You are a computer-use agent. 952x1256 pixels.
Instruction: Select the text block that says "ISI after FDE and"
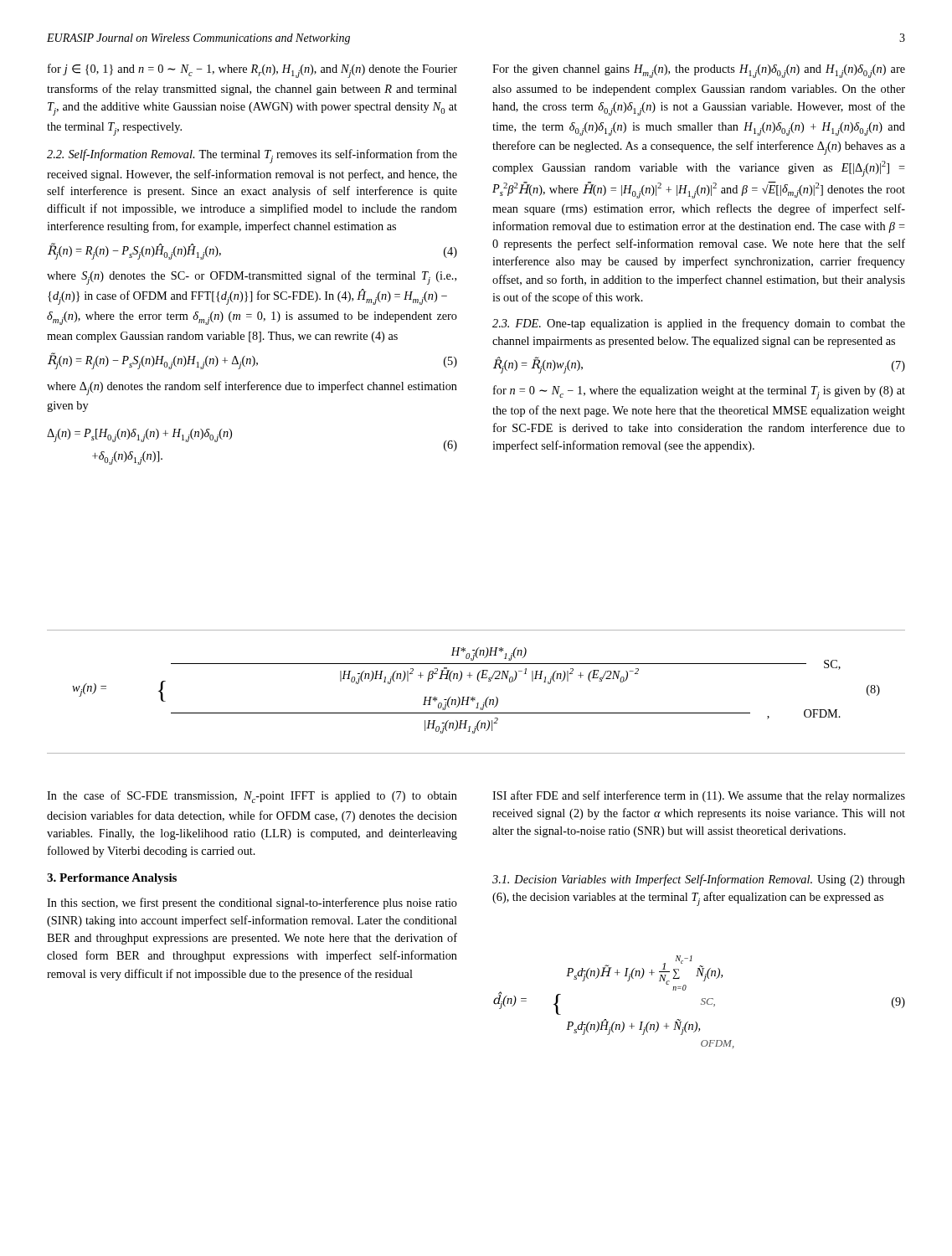(x=699, y=813)
